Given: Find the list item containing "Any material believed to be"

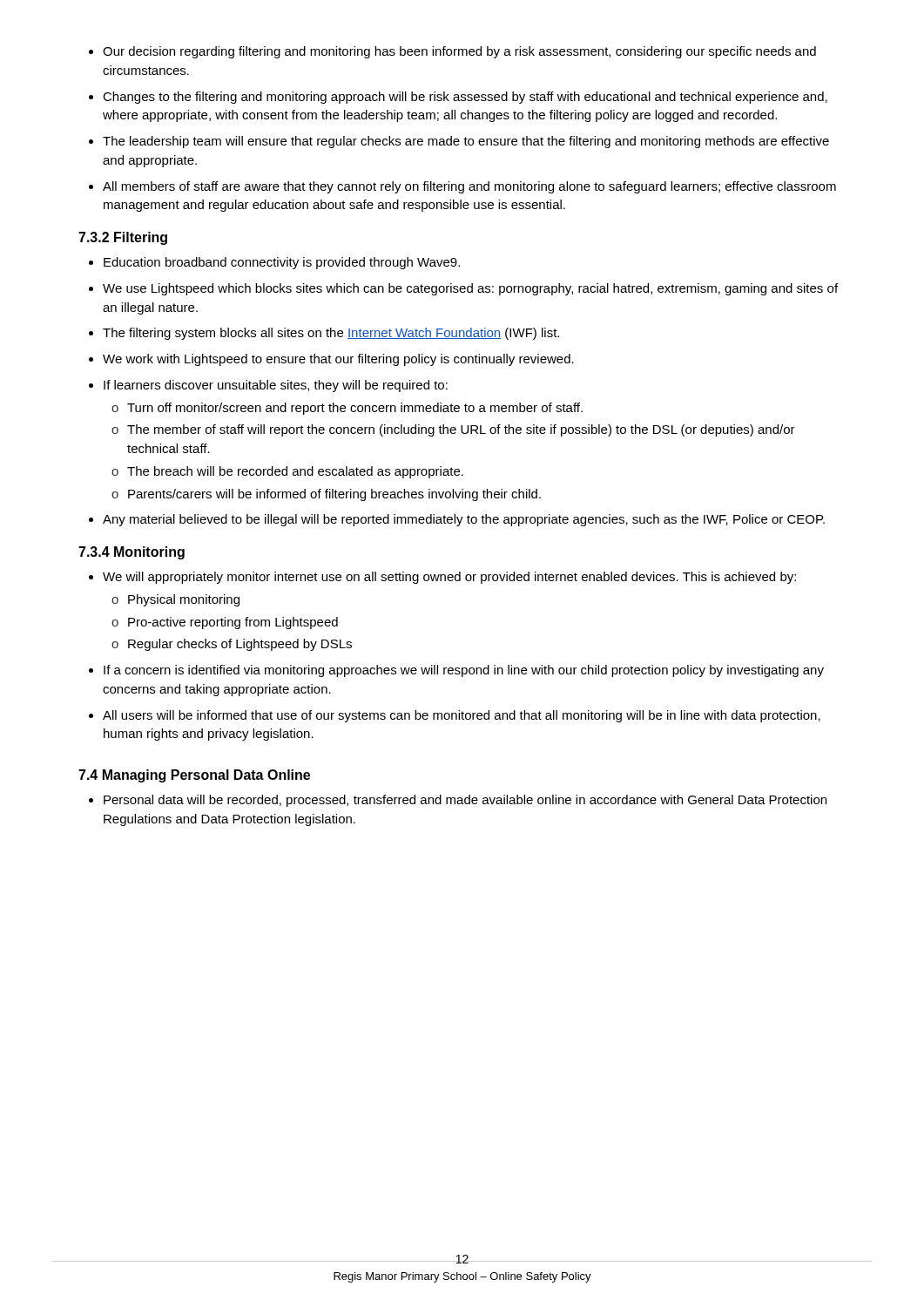Looking at the screenshot, I should (x=464, y=519).
